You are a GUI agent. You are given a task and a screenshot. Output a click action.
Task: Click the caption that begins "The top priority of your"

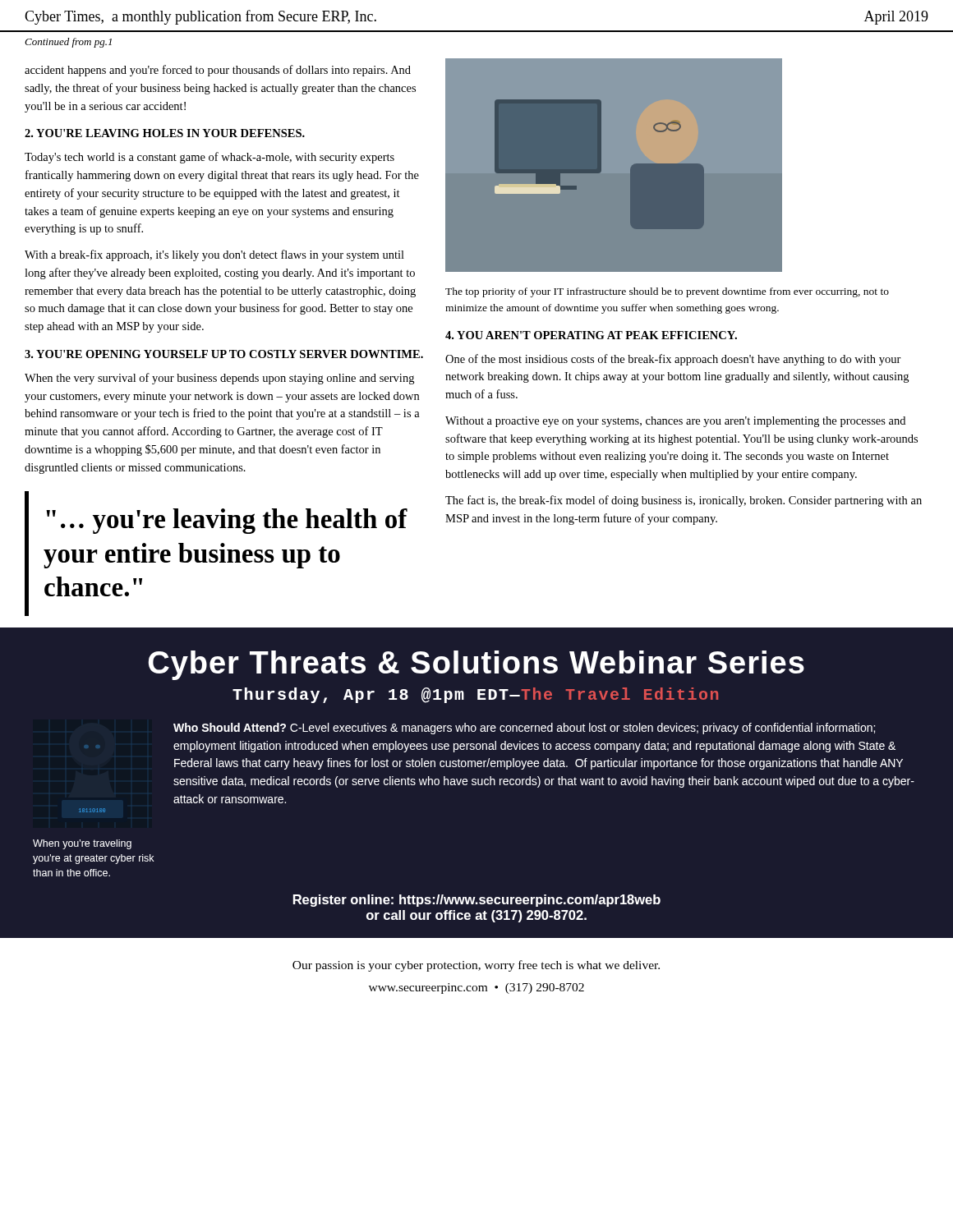coord(667,299)
